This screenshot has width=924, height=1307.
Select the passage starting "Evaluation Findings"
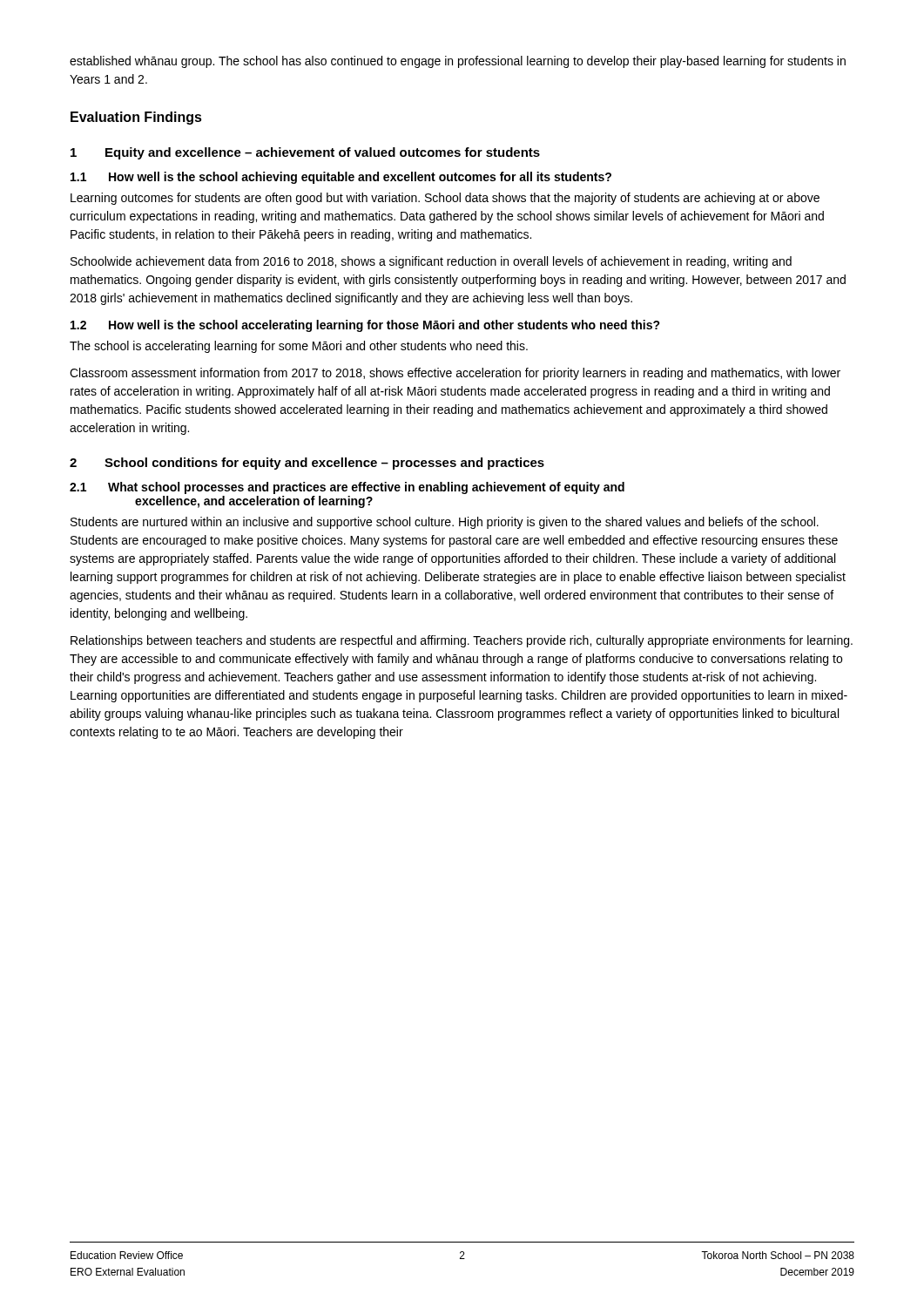136,117
